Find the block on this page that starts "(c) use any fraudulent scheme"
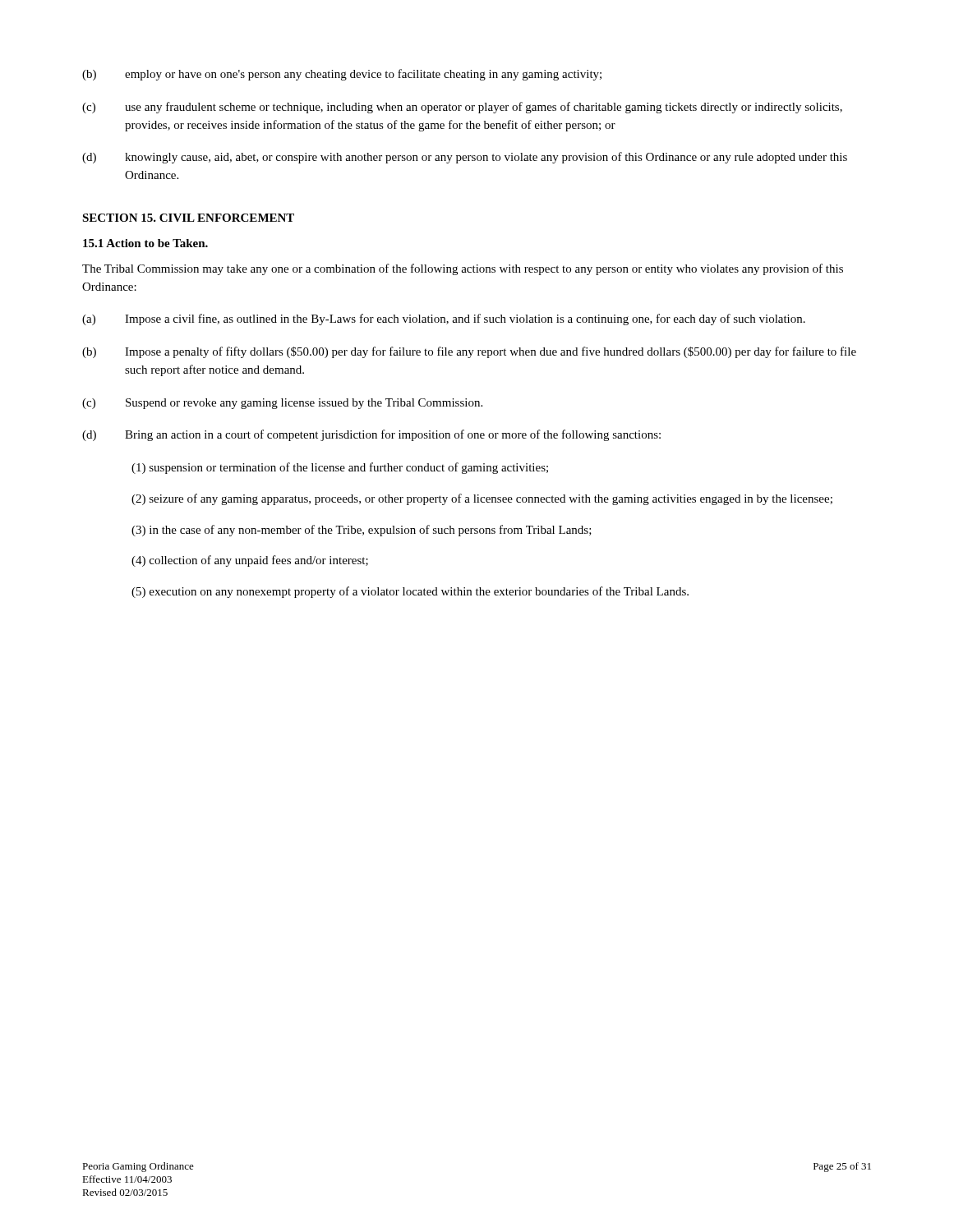The height and width of the screenshot is (1232, 954). pos(477,116)
